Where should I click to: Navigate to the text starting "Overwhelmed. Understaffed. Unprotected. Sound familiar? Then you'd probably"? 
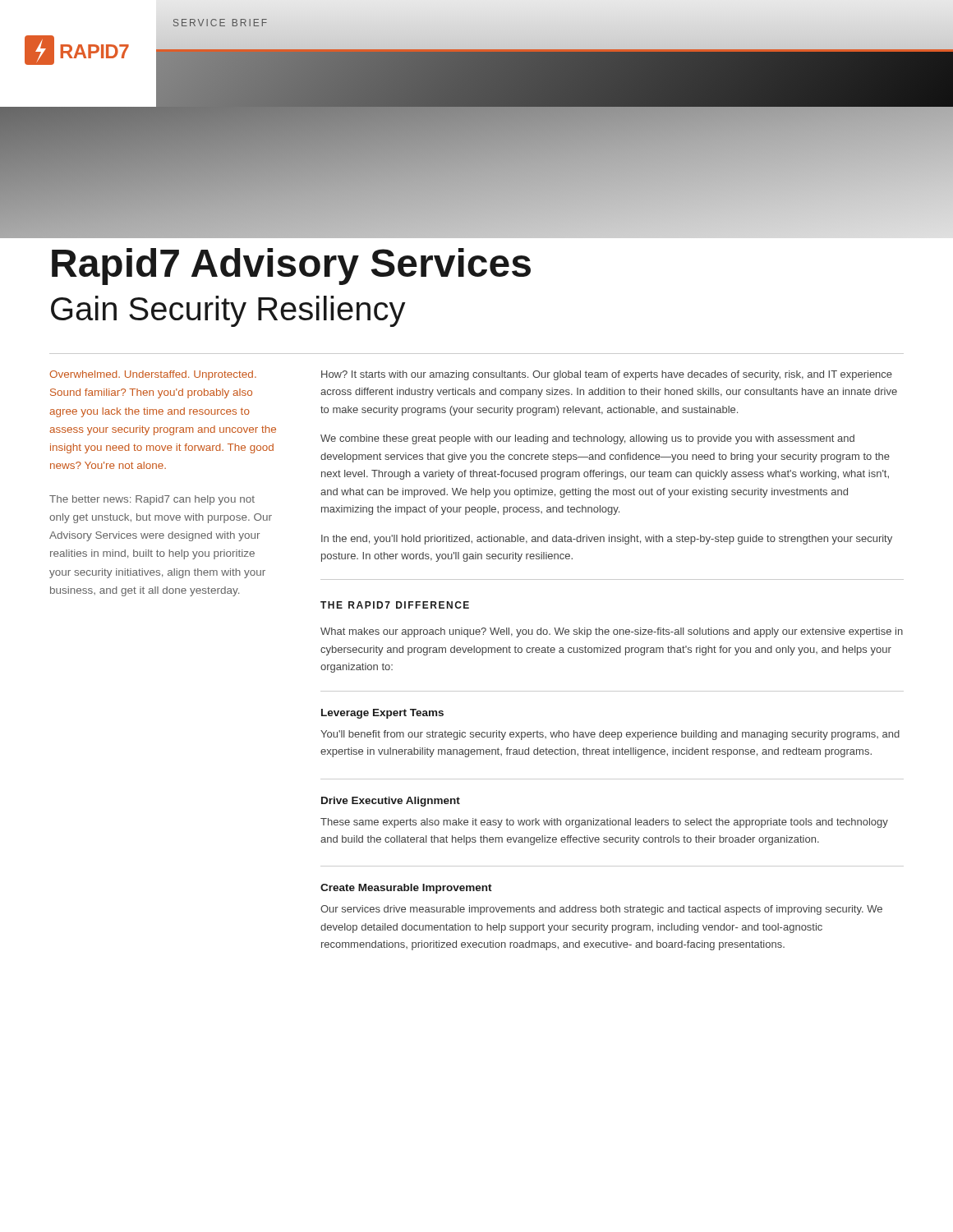click(163, 420)
